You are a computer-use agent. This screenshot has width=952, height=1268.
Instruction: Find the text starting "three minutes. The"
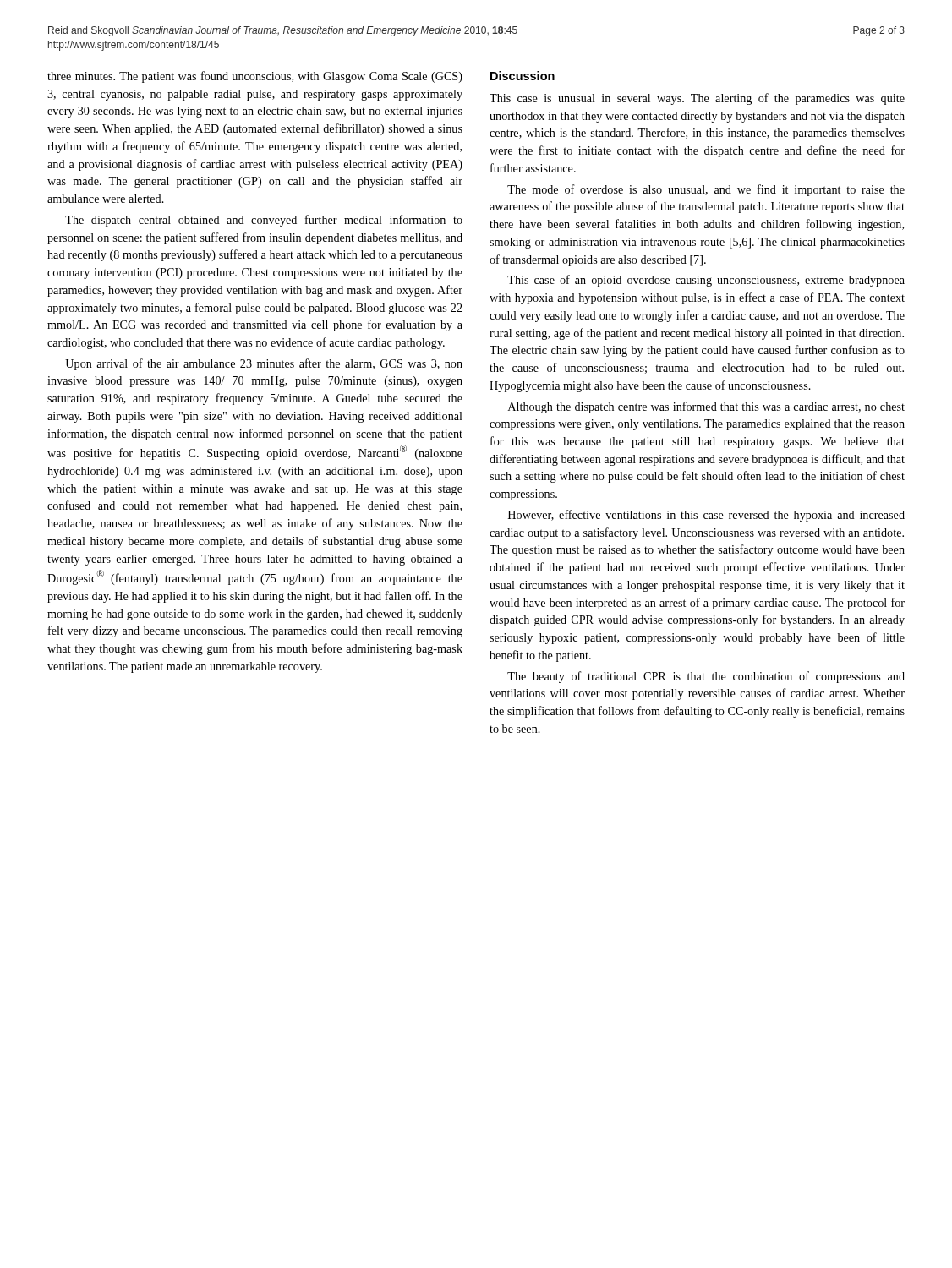coord(255,371)
